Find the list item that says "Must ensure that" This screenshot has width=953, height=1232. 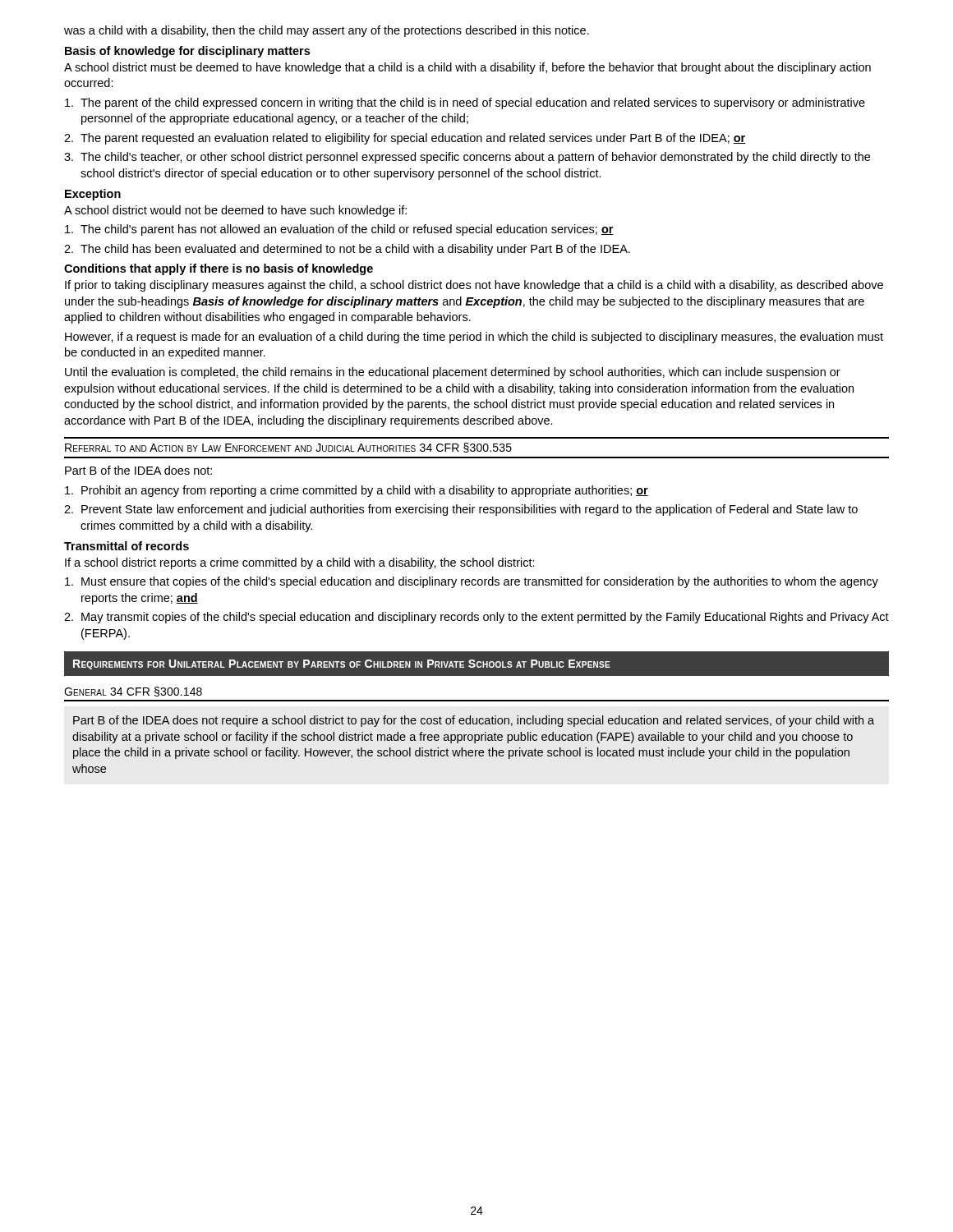pos(476,590)
